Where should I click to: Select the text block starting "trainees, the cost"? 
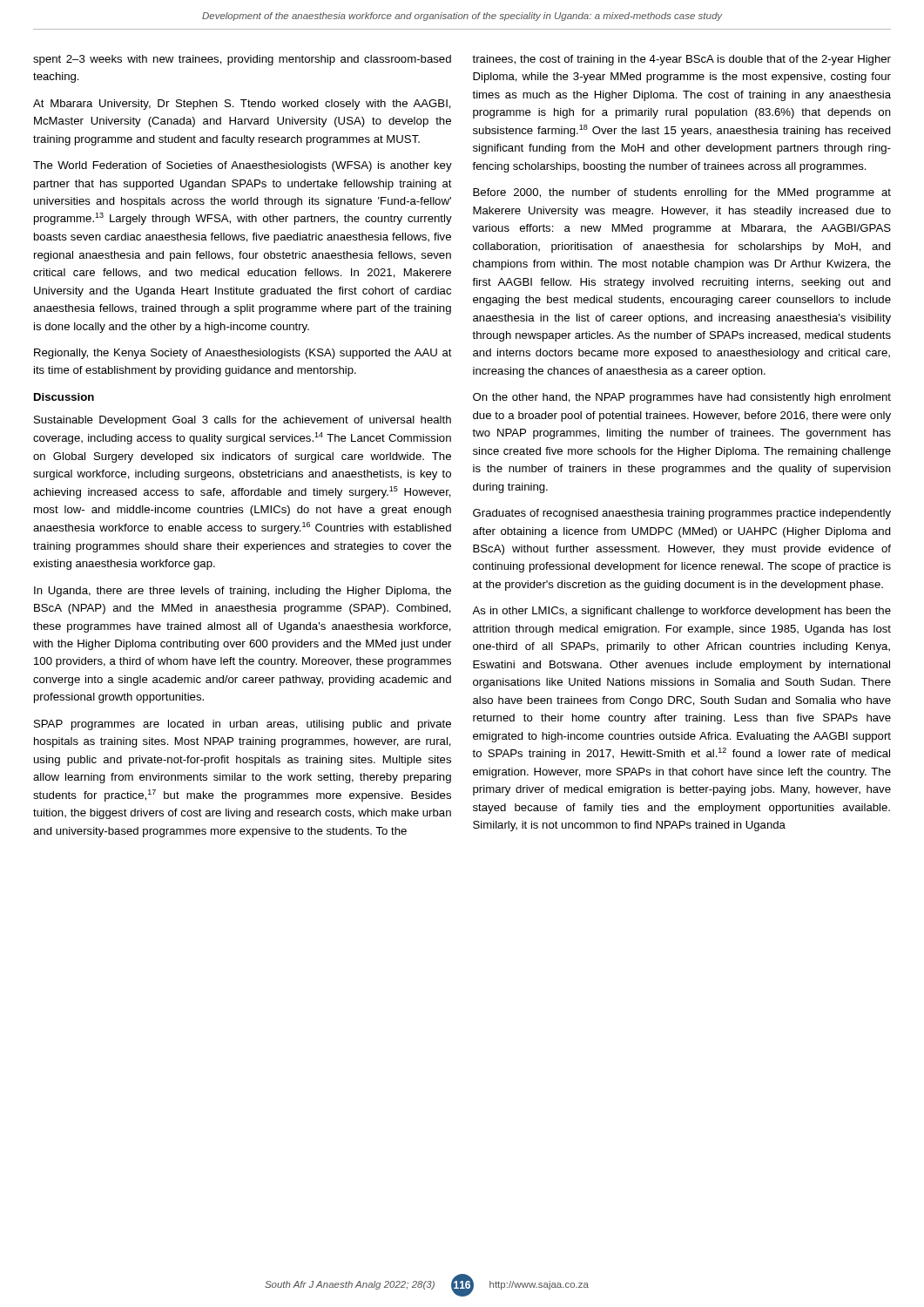(682, 113)
